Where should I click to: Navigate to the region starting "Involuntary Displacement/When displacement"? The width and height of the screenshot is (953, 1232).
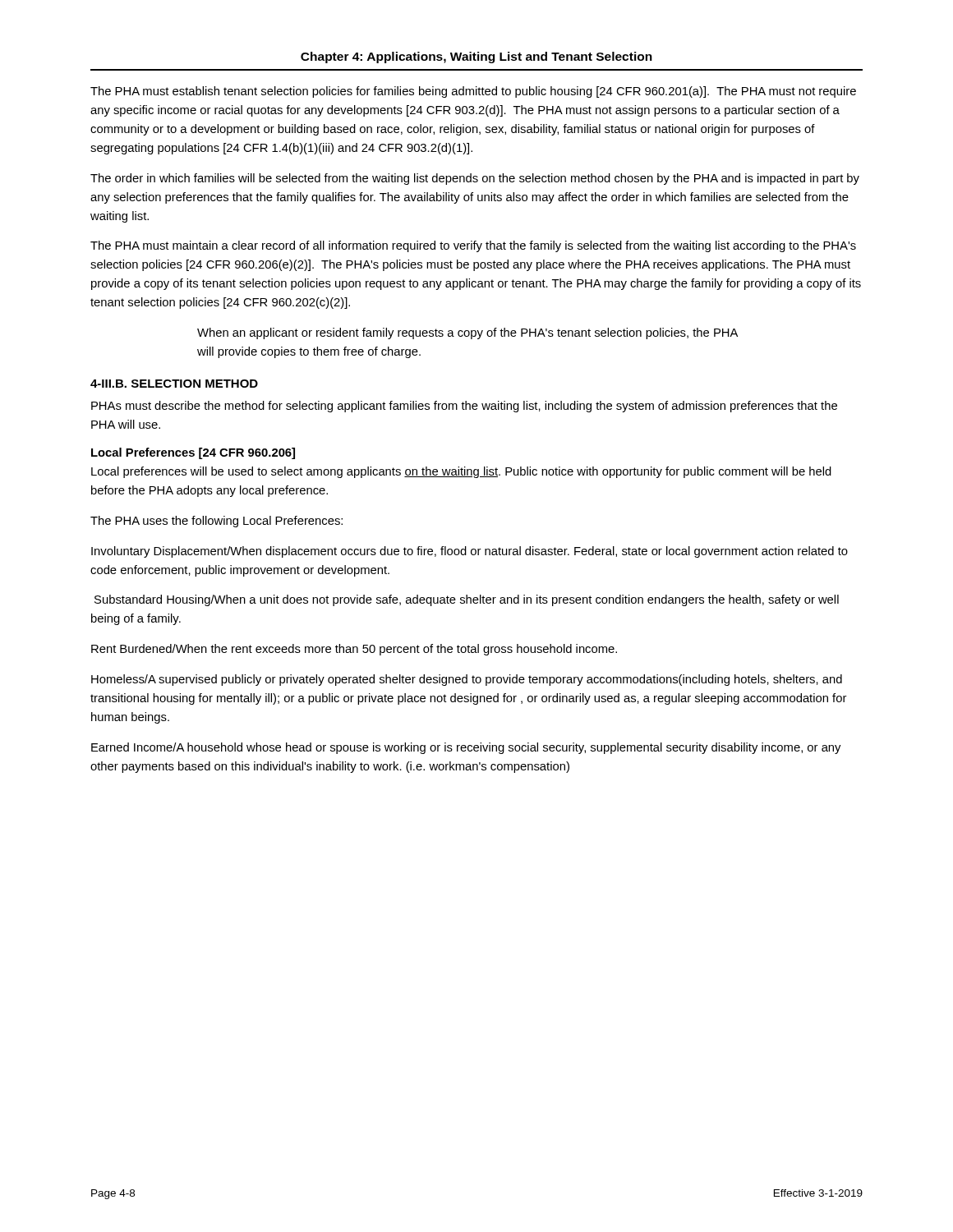pos(469,560)
